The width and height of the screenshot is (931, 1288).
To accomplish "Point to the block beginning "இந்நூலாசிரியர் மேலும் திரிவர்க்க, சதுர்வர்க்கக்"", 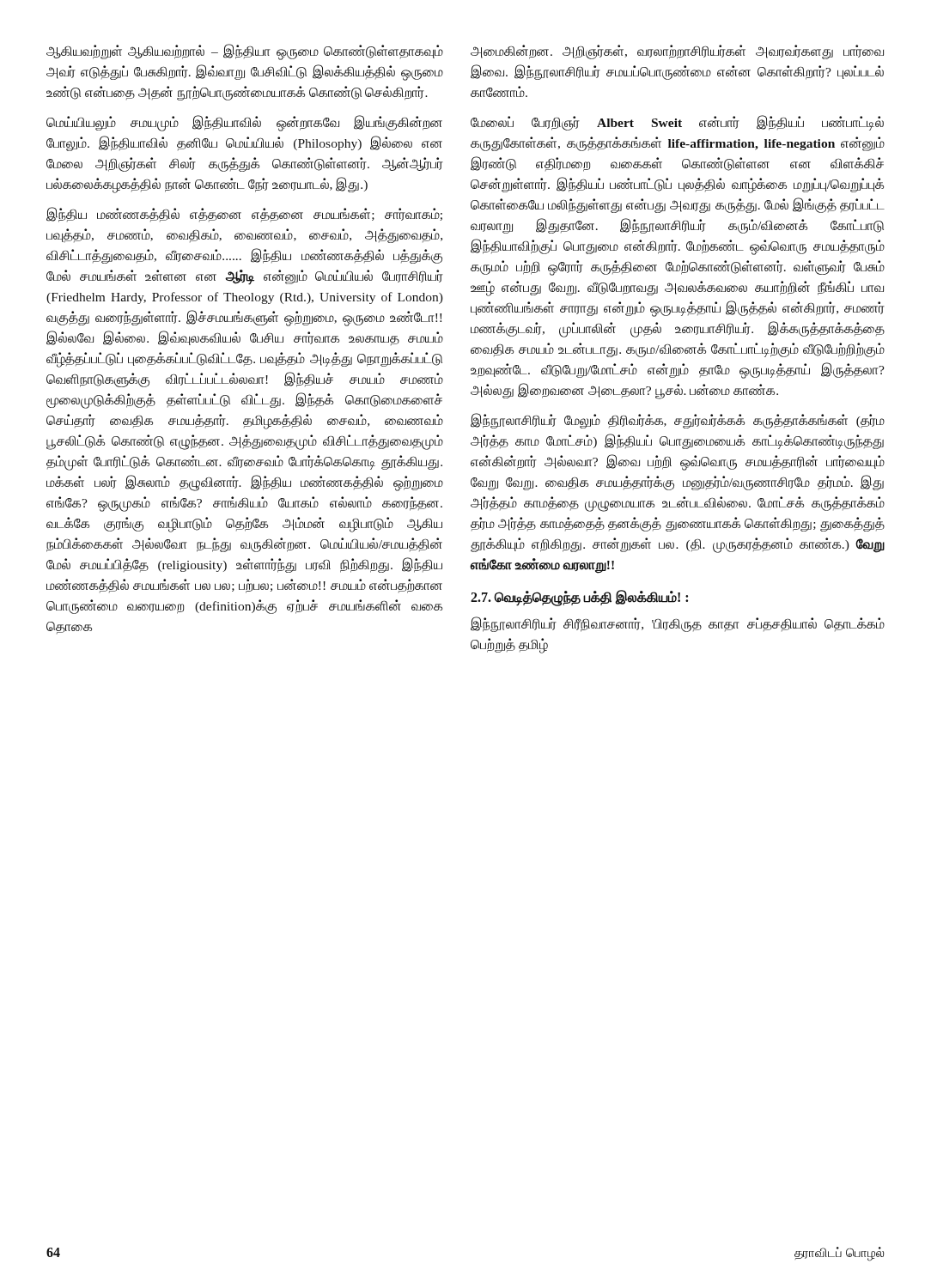I will pyautogui.click(x=678, y=493).
